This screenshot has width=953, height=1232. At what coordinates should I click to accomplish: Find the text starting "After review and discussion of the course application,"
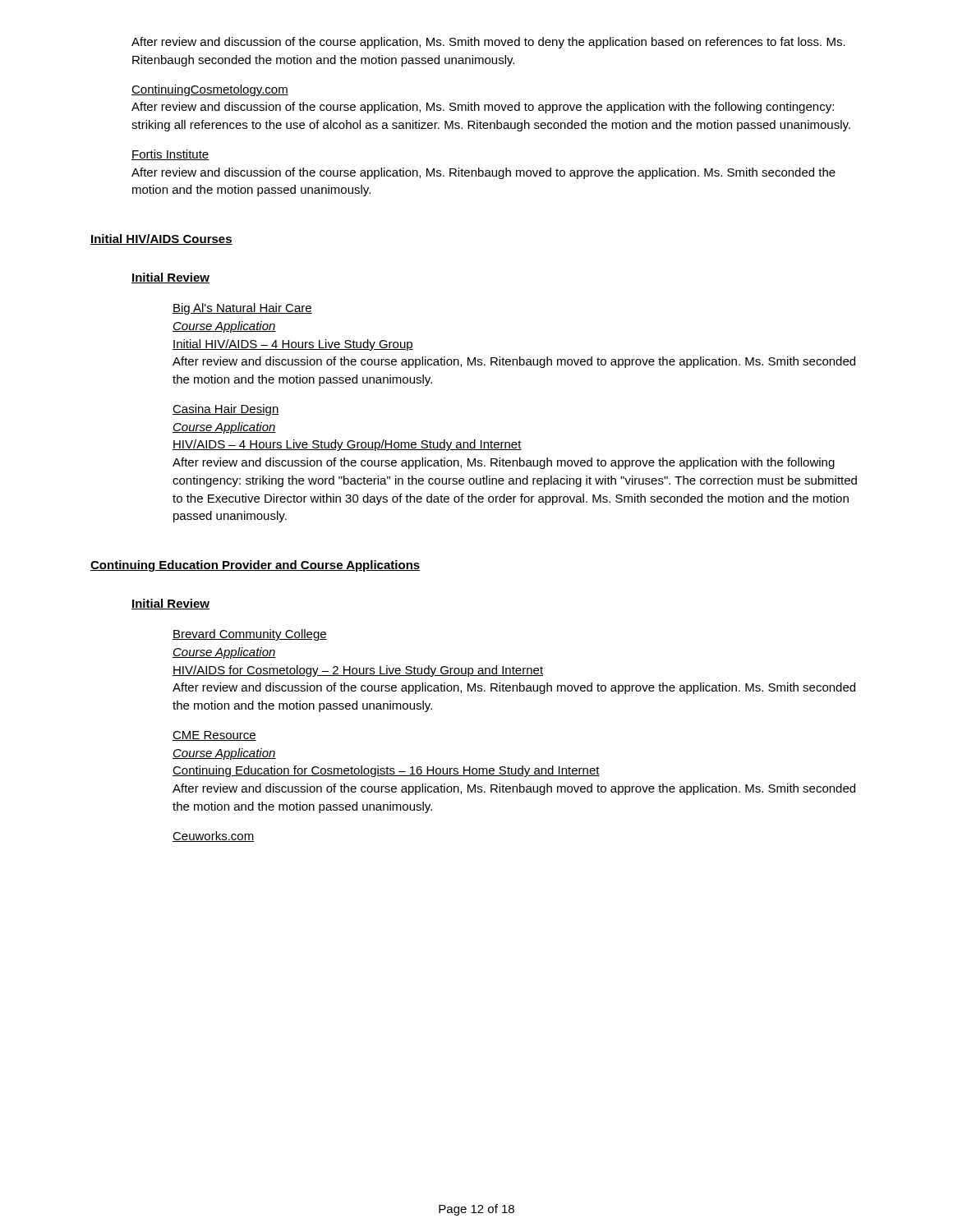click(x=497, y=51)
